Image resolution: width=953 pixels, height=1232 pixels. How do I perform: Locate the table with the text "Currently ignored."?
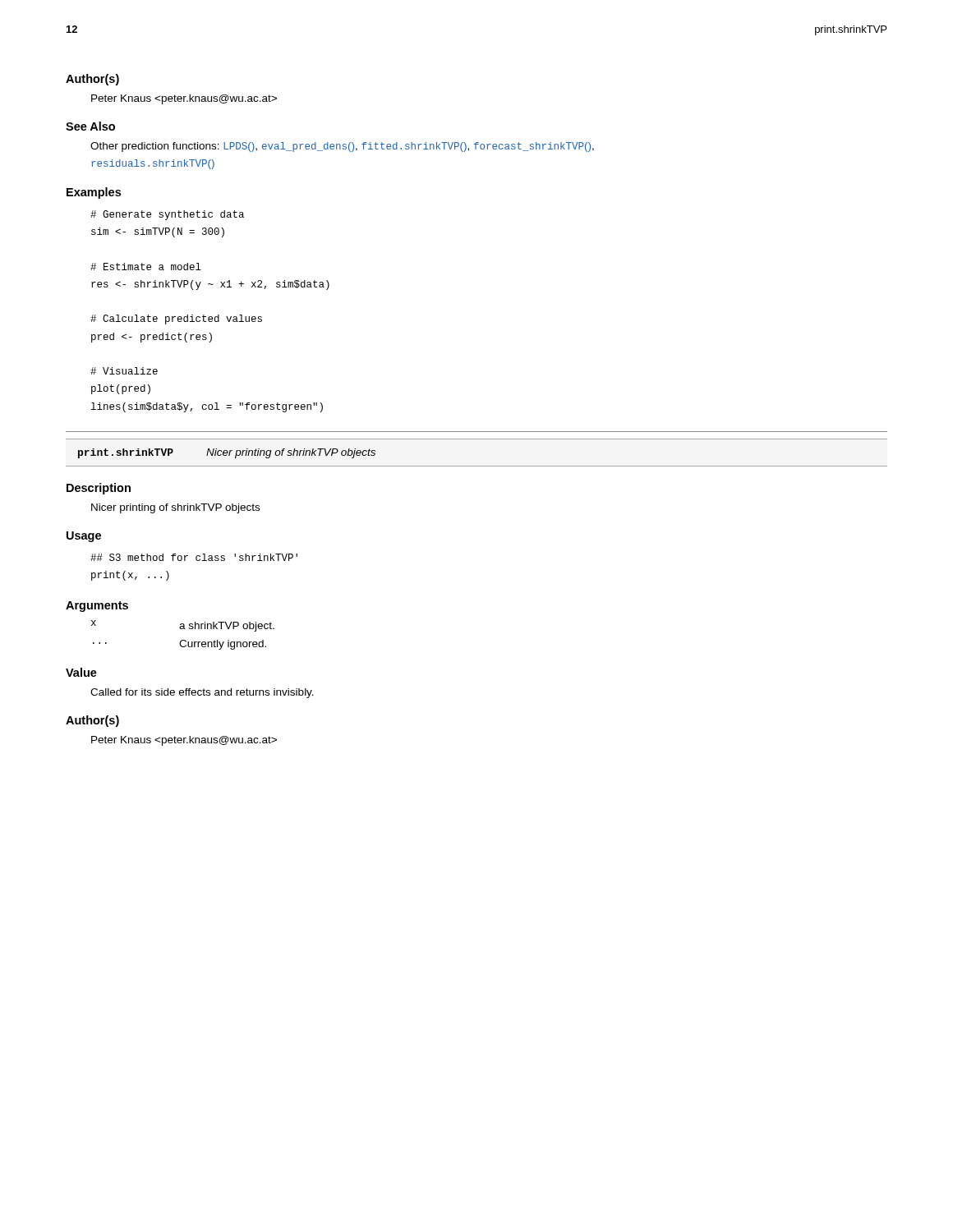(x=476, y=635)
